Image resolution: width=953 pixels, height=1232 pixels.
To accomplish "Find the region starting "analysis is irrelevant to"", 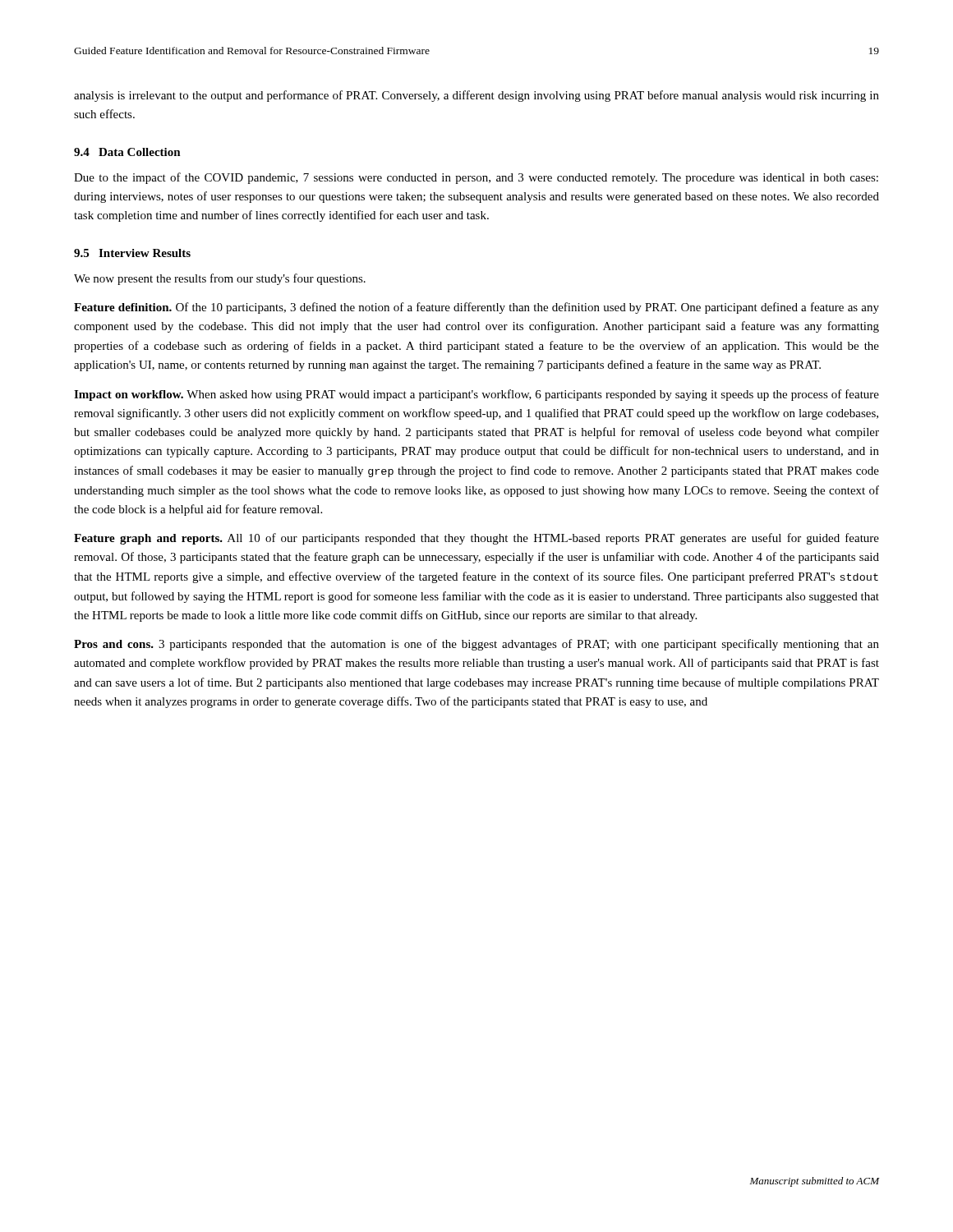I will point(476,105).
